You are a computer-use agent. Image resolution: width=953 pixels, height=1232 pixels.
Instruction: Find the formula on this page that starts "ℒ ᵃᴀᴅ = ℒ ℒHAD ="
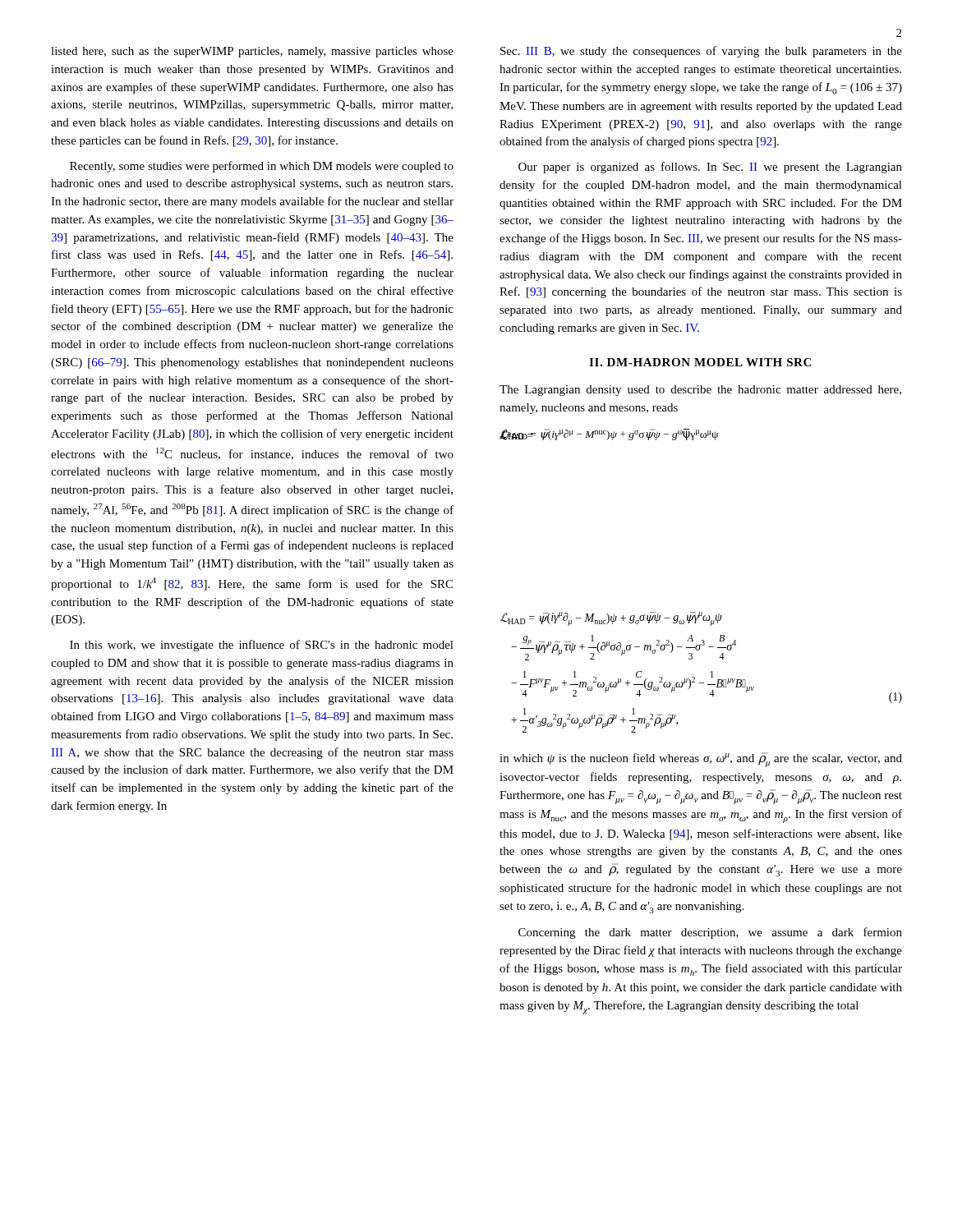609,434
